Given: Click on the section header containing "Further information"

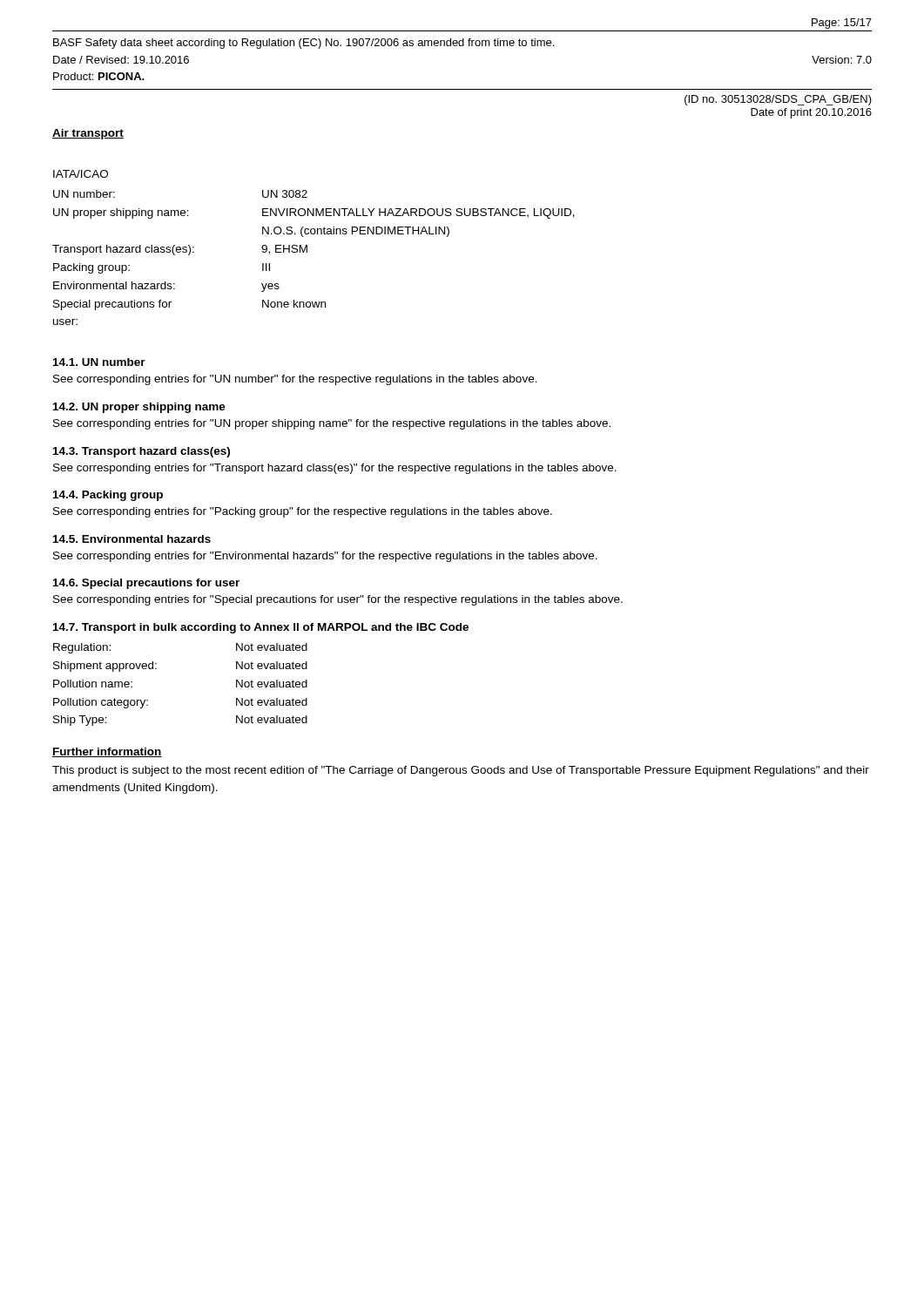Looking at the screenshot, I should point(107,752).
